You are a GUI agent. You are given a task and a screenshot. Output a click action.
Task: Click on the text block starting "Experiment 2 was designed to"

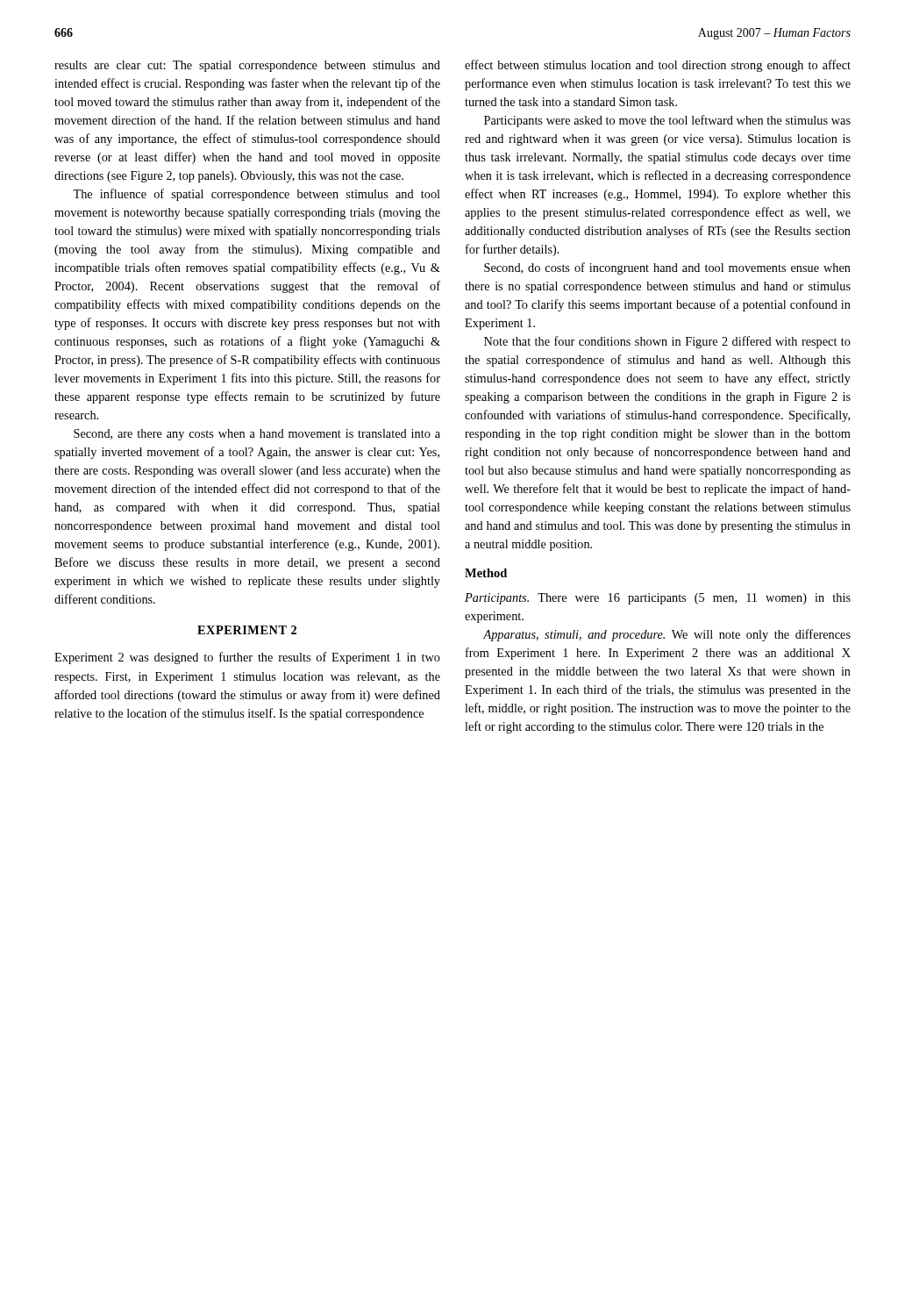click(247, 686)
